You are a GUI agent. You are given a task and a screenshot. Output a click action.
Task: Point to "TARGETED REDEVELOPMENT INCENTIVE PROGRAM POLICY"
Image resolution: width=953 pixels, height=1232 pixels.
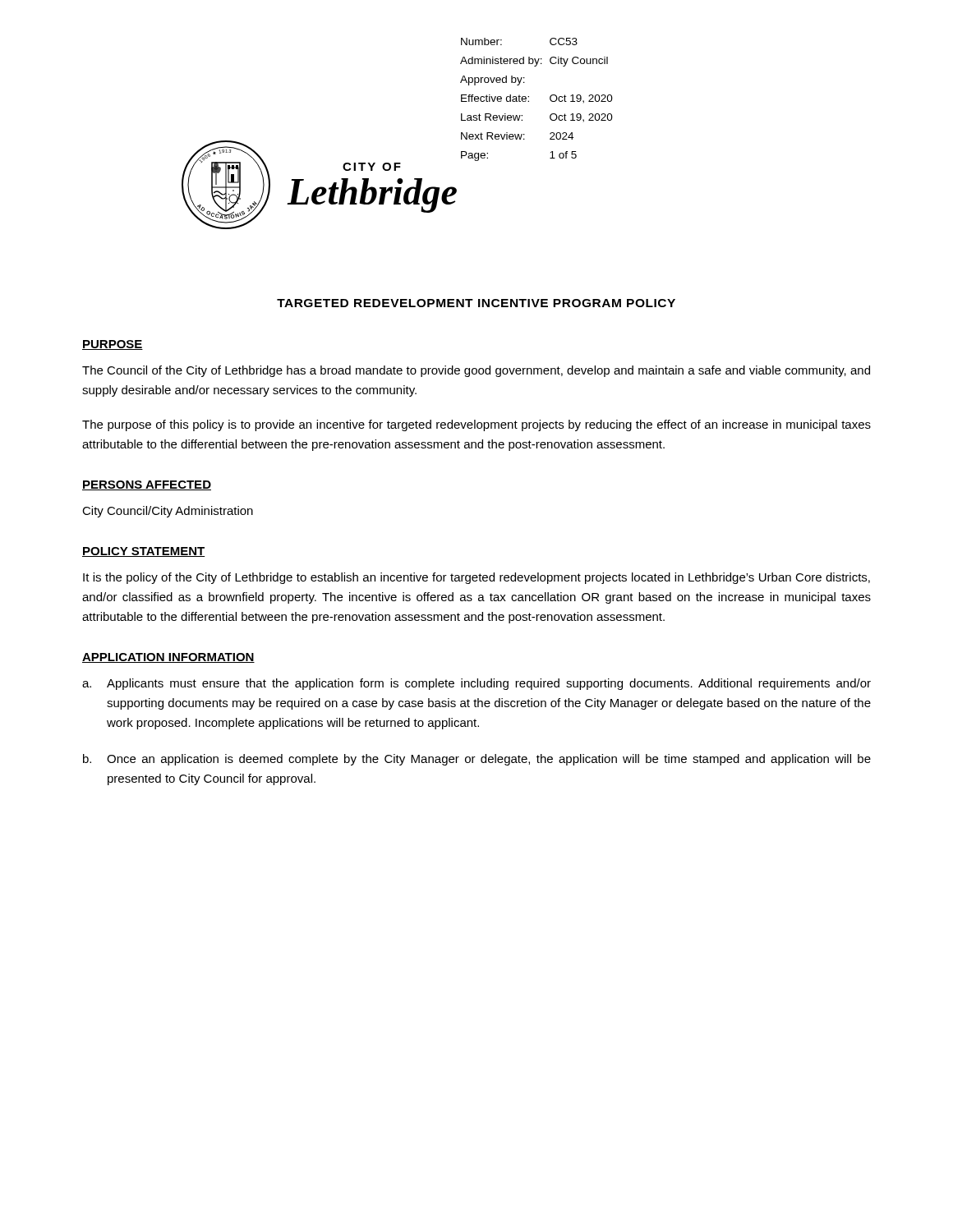point(476,303)
